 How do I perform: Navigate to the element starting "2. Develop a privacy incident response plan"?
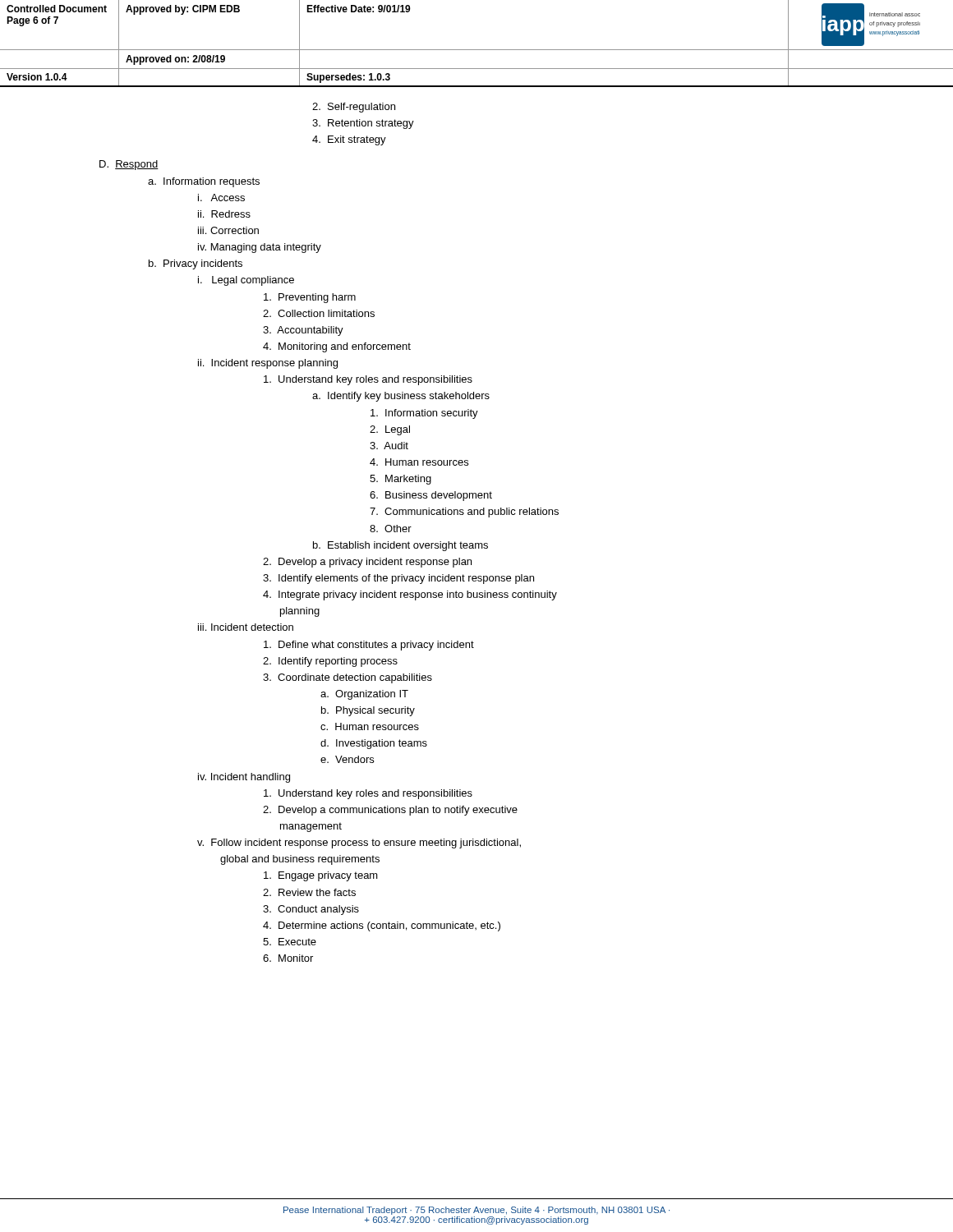coord(368,561)
